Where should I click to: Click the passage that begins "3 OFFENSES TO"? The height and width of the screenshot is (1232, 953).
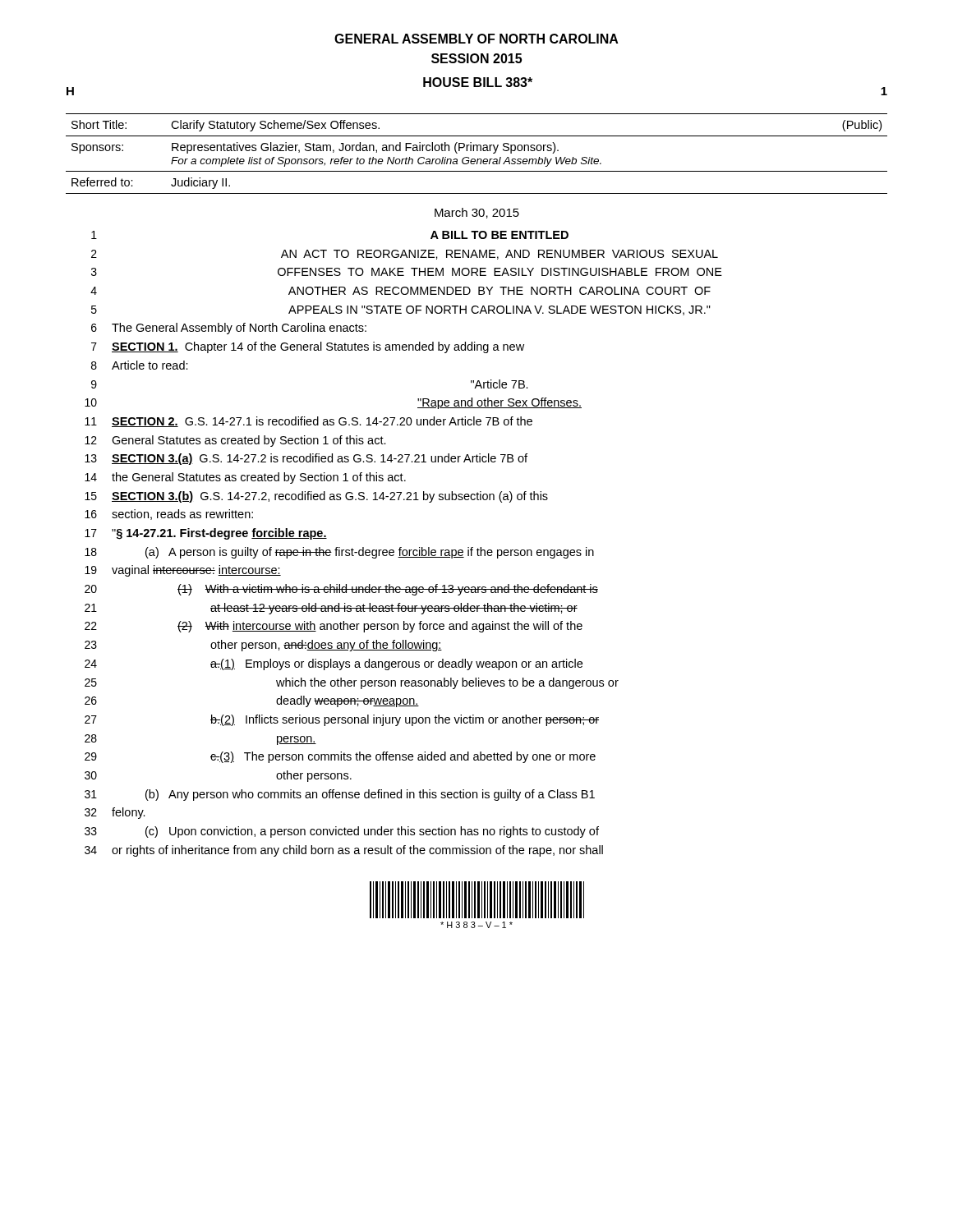(476, 272)
